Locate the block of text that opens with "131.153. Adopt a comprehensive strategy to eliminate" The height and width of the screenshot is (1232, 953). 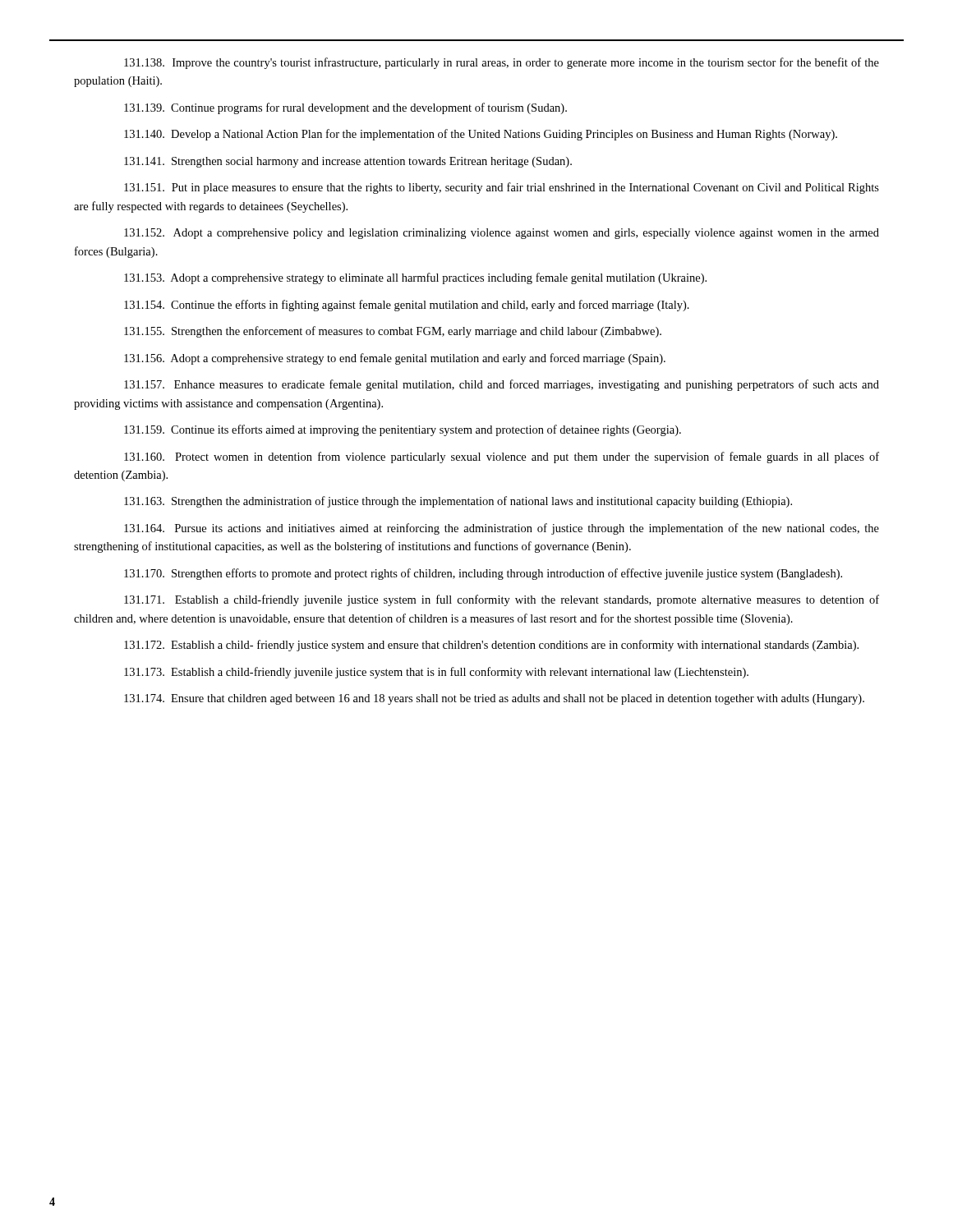tap(415, 278)
